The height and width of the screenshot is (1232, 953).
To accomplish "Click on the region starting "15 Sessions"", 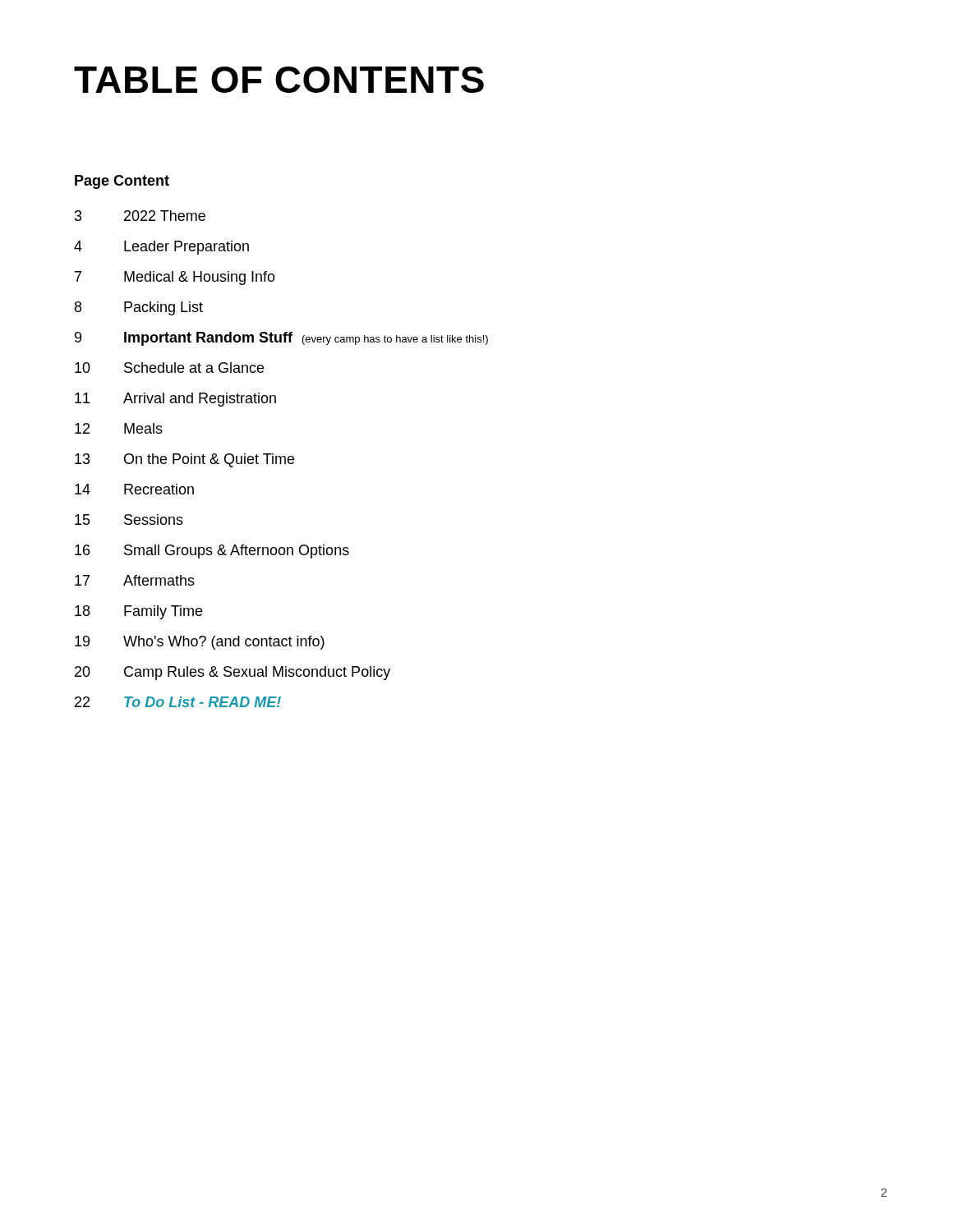I will [x=129, y=520].
